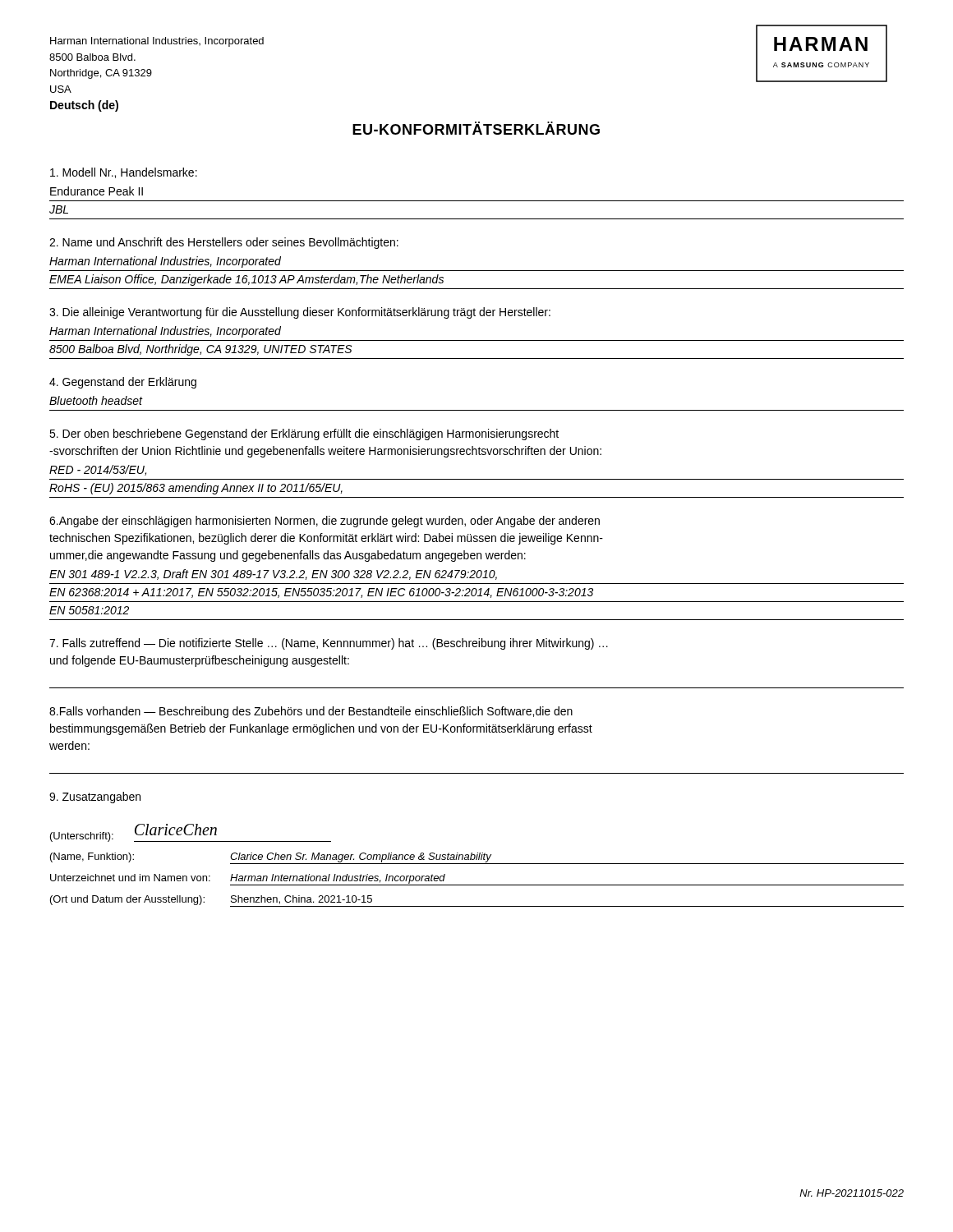Find the text block that says "Der oben beschriebene Gegenstand der"
The height and width of the screenshot is (1232, 953).
(476, 462)
